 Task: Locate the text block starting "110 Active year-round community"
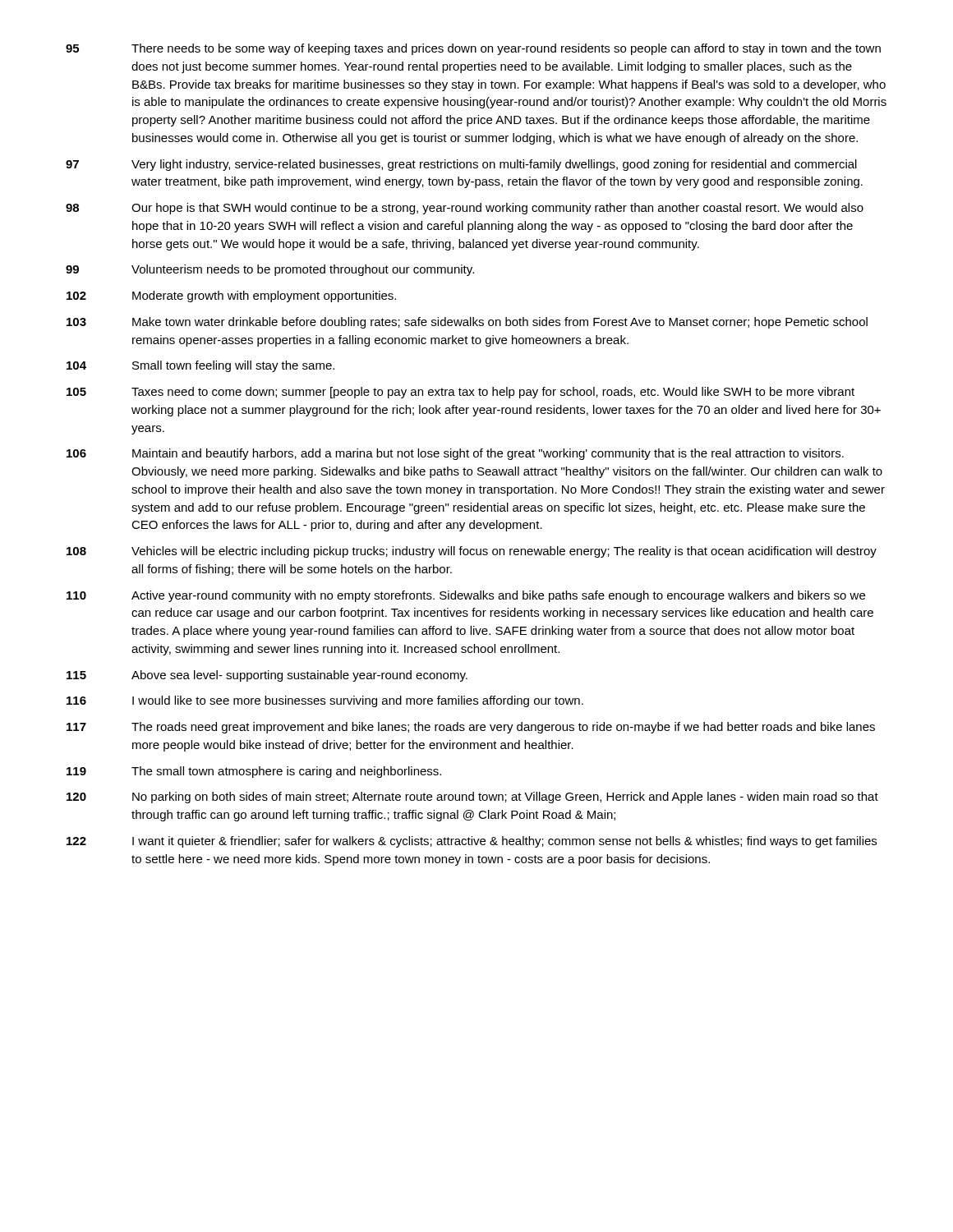tap(476, 622)
